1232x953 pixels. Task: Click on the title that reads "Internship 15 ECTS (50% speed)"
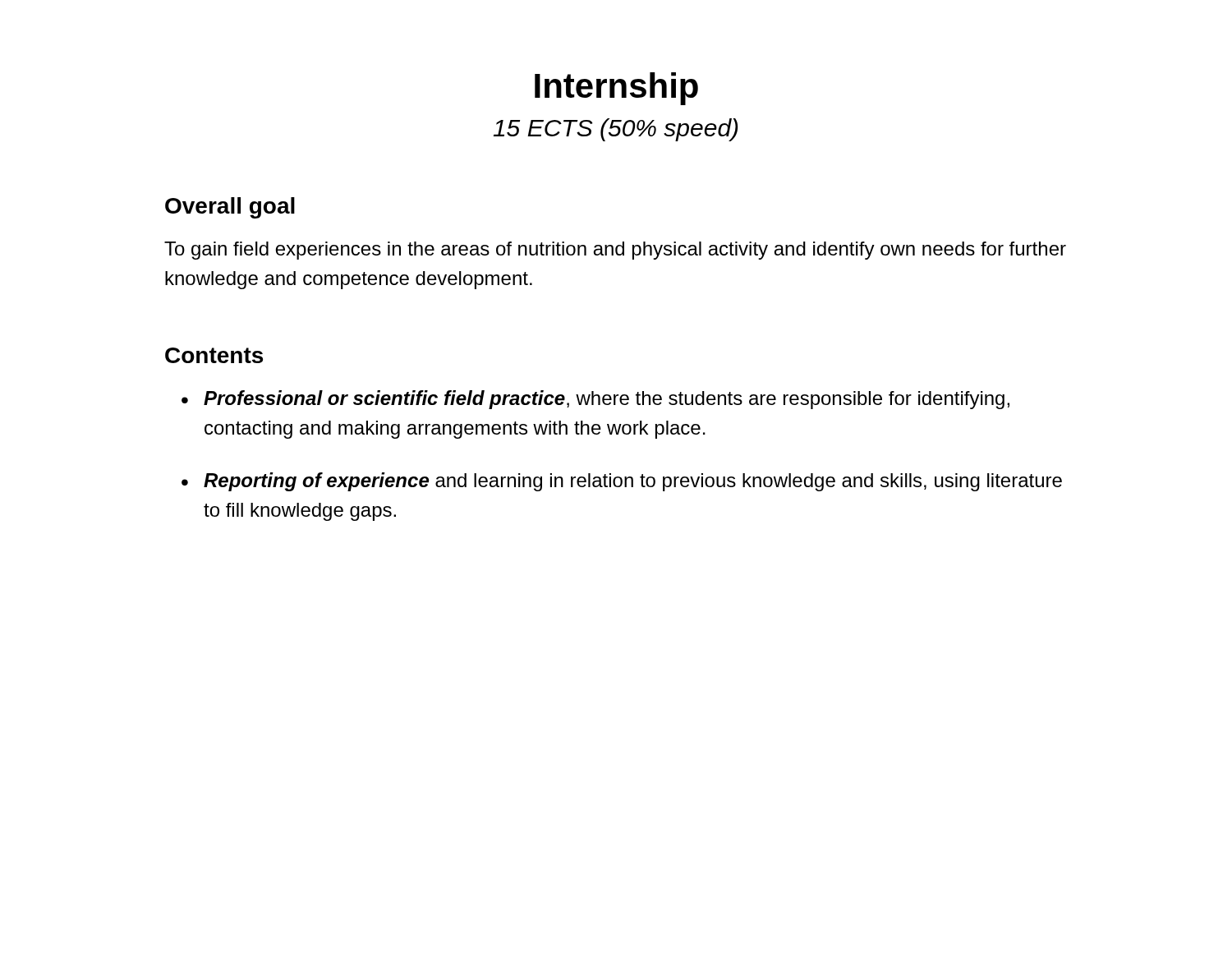[616, 105]
